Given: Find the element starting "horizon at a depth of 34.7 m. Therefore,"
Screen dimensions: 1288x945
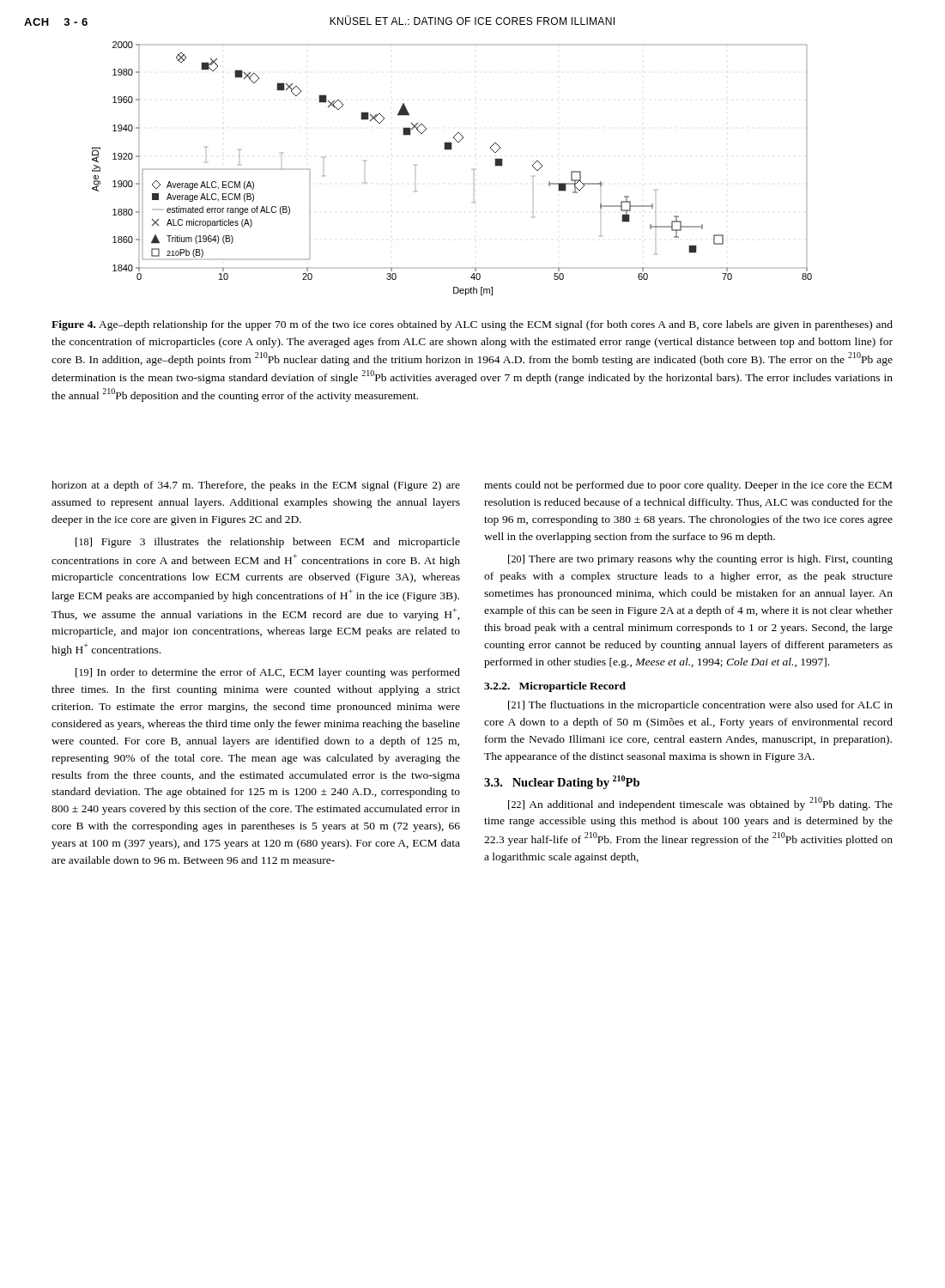Looking at the screenshot, I should point(256,502).
